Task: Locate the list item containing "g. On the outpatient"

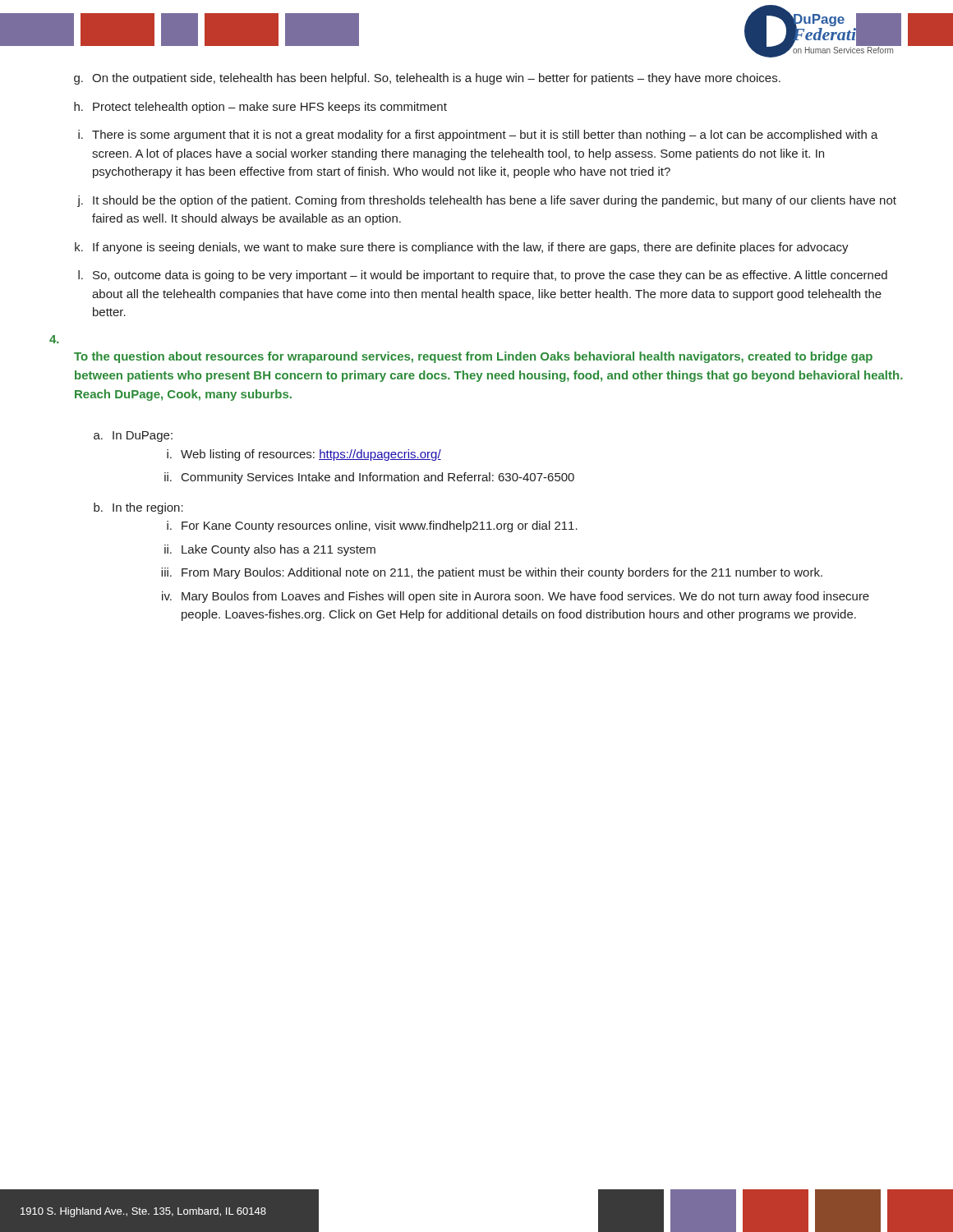Action: pyautogui.click(x=476, y=78)
